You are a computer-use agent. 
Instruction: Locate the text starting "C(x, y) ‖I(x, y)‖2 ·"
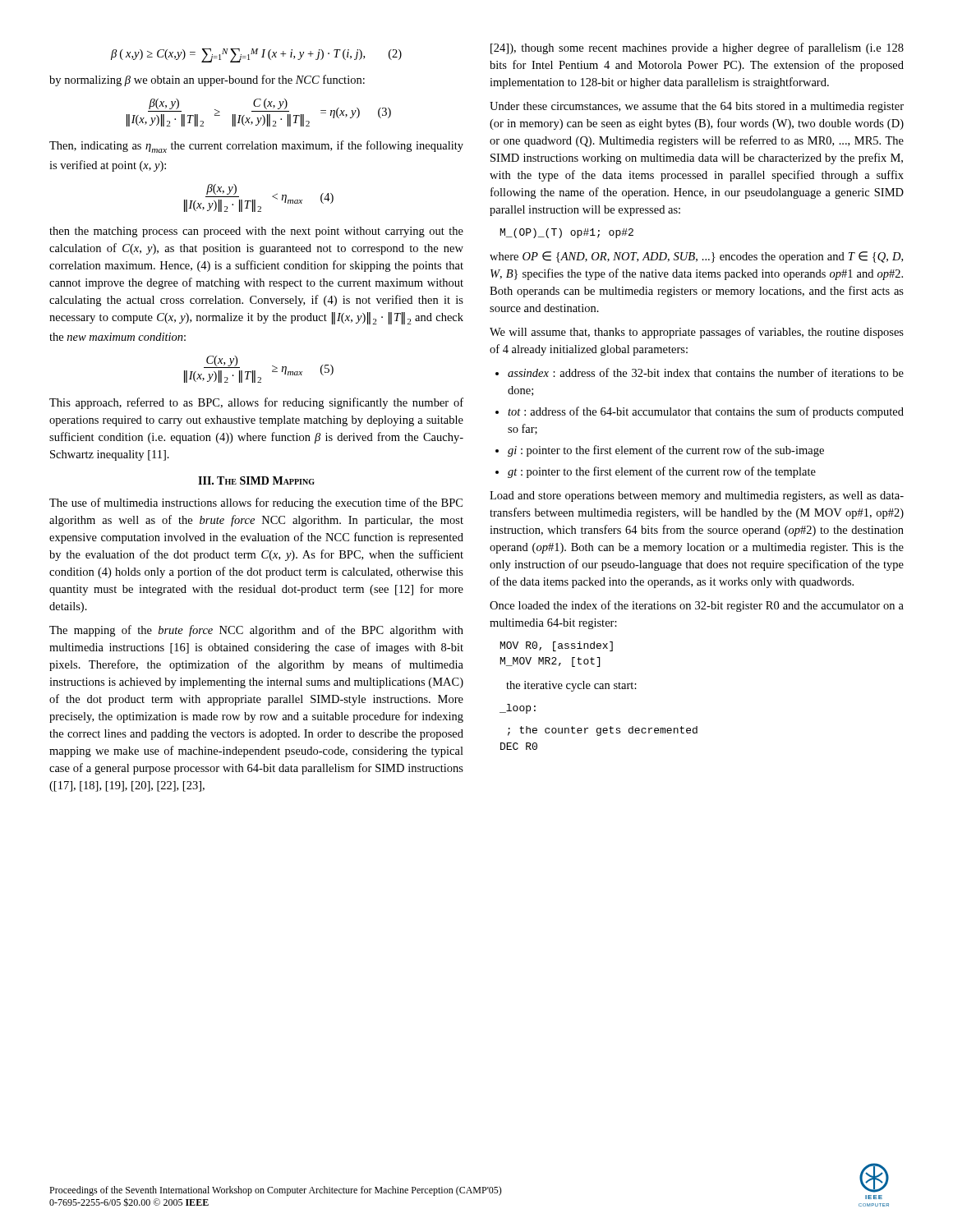click(x=256, y=369)
